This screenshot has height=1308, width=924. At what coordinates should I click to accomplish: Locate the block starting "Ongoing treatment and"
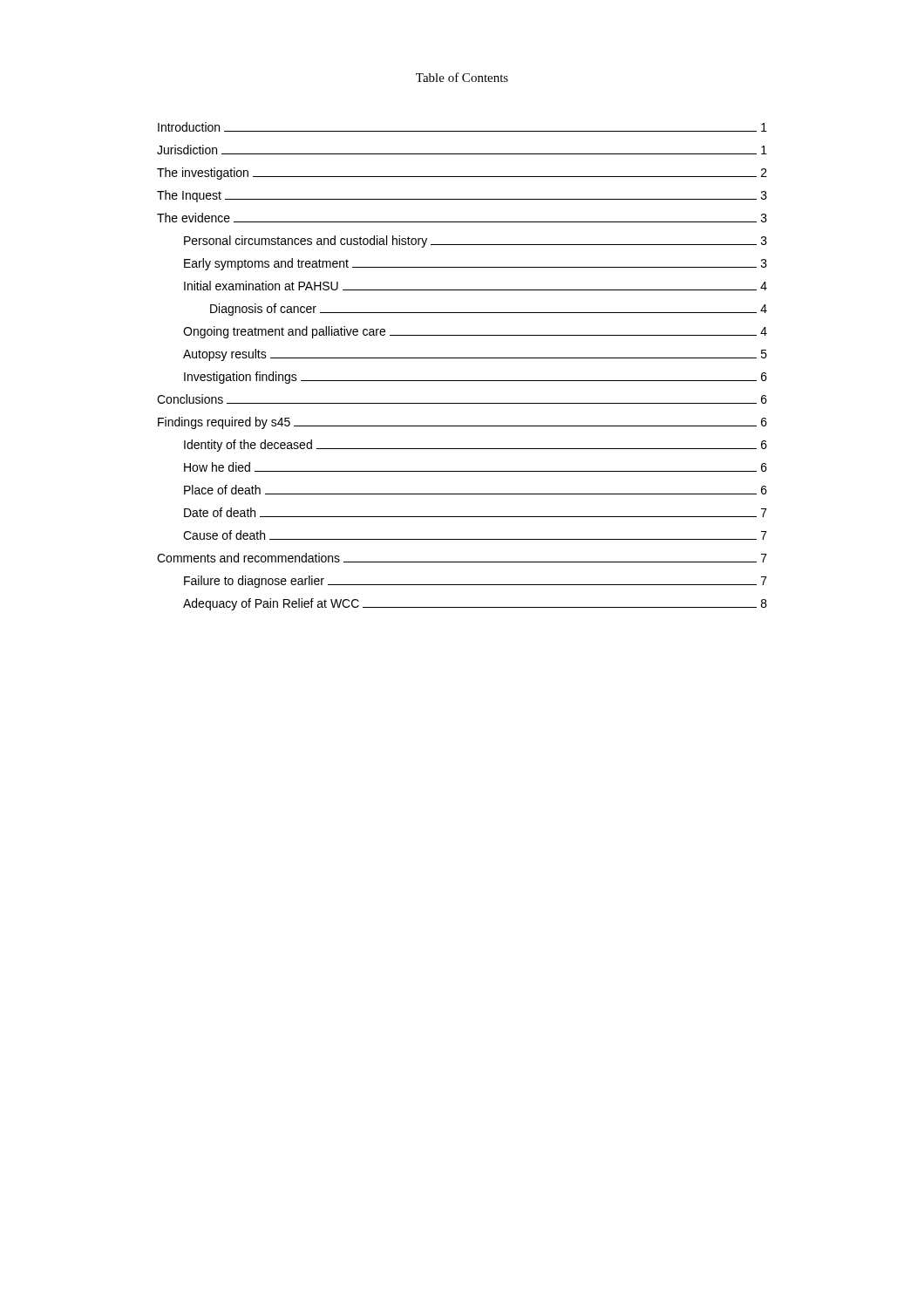(x=475, y=331)
